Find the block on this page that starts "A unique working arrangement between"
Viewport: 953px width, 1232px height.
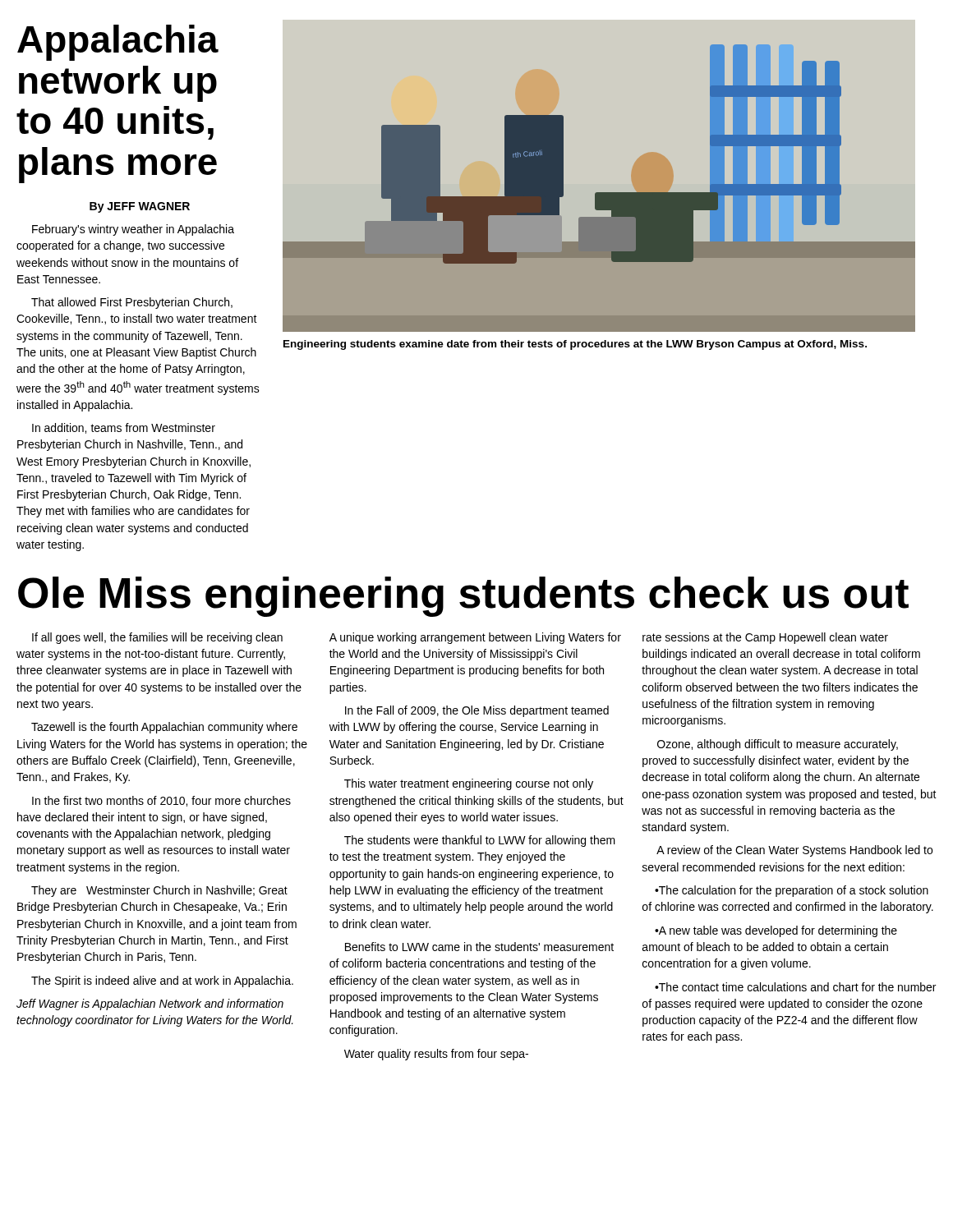tap(476, 846)
